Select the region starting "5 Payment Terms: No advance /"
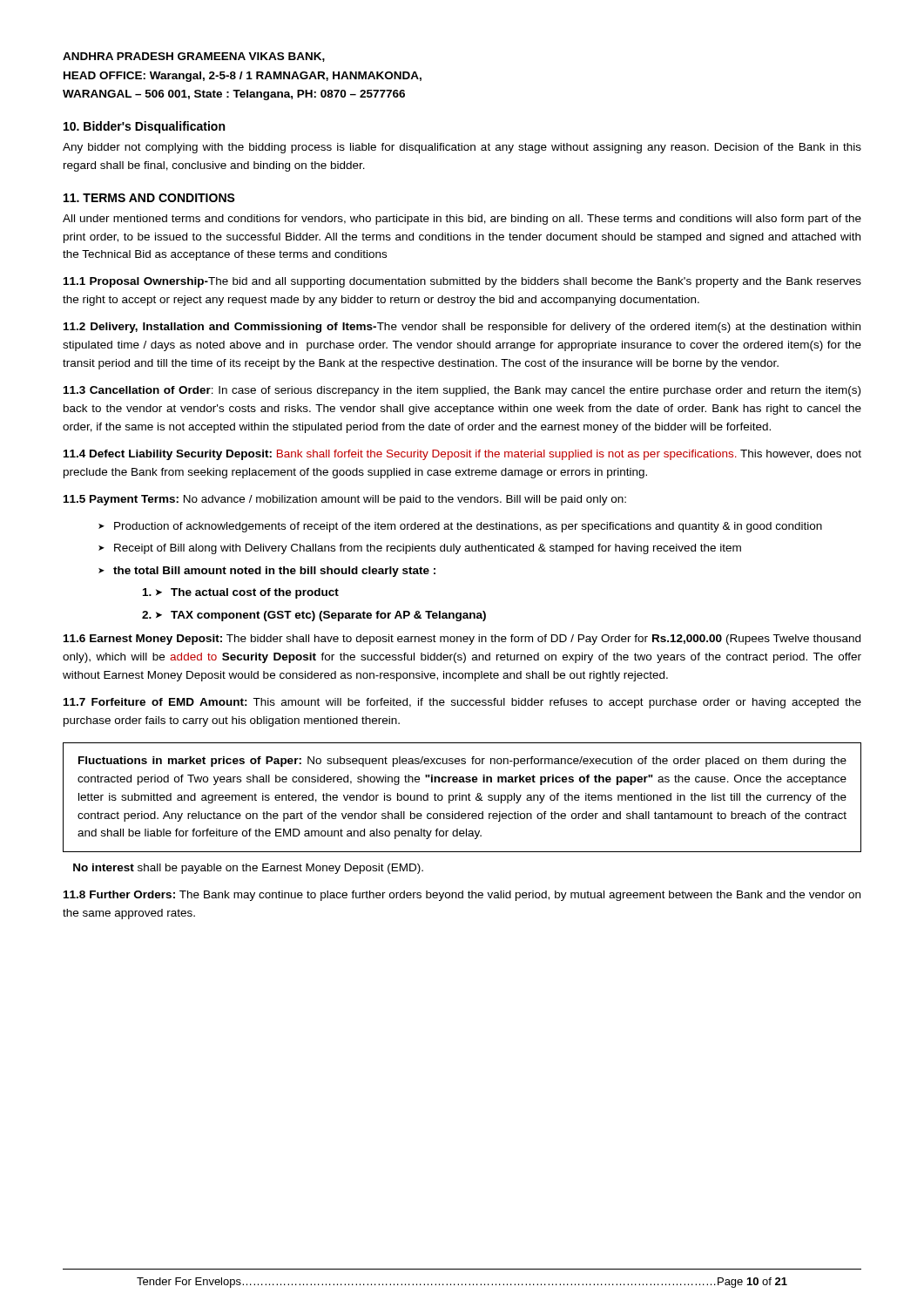Screen dimensions: 1307x924 pos(345,498)
